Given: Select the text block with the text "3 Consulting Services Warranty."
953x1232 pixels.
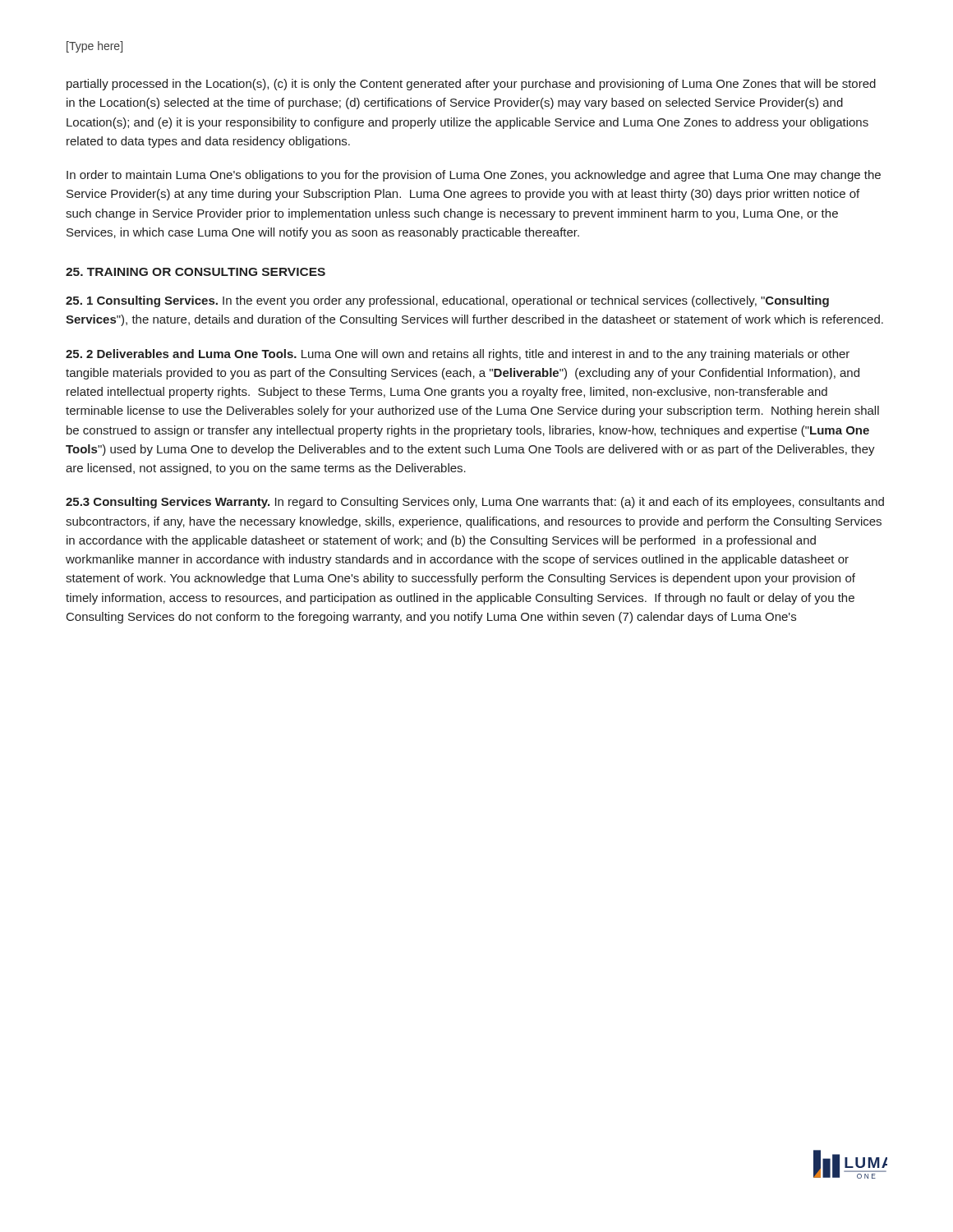Looking at the screenshot, I should (x=475, y=559).
